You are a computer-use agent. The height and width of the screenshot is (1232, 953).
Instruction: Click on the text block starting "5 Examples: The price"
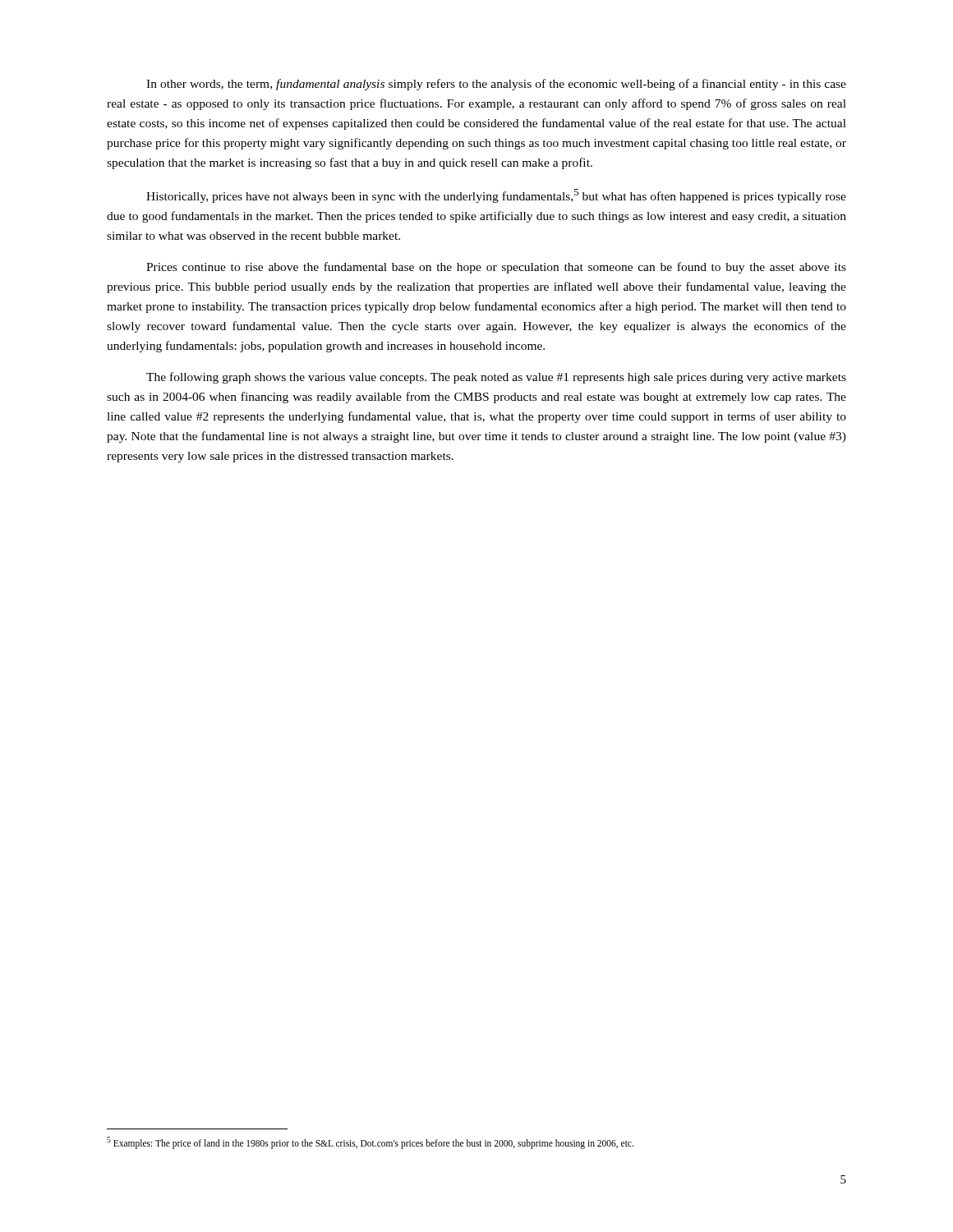(x=476, y=1139)
